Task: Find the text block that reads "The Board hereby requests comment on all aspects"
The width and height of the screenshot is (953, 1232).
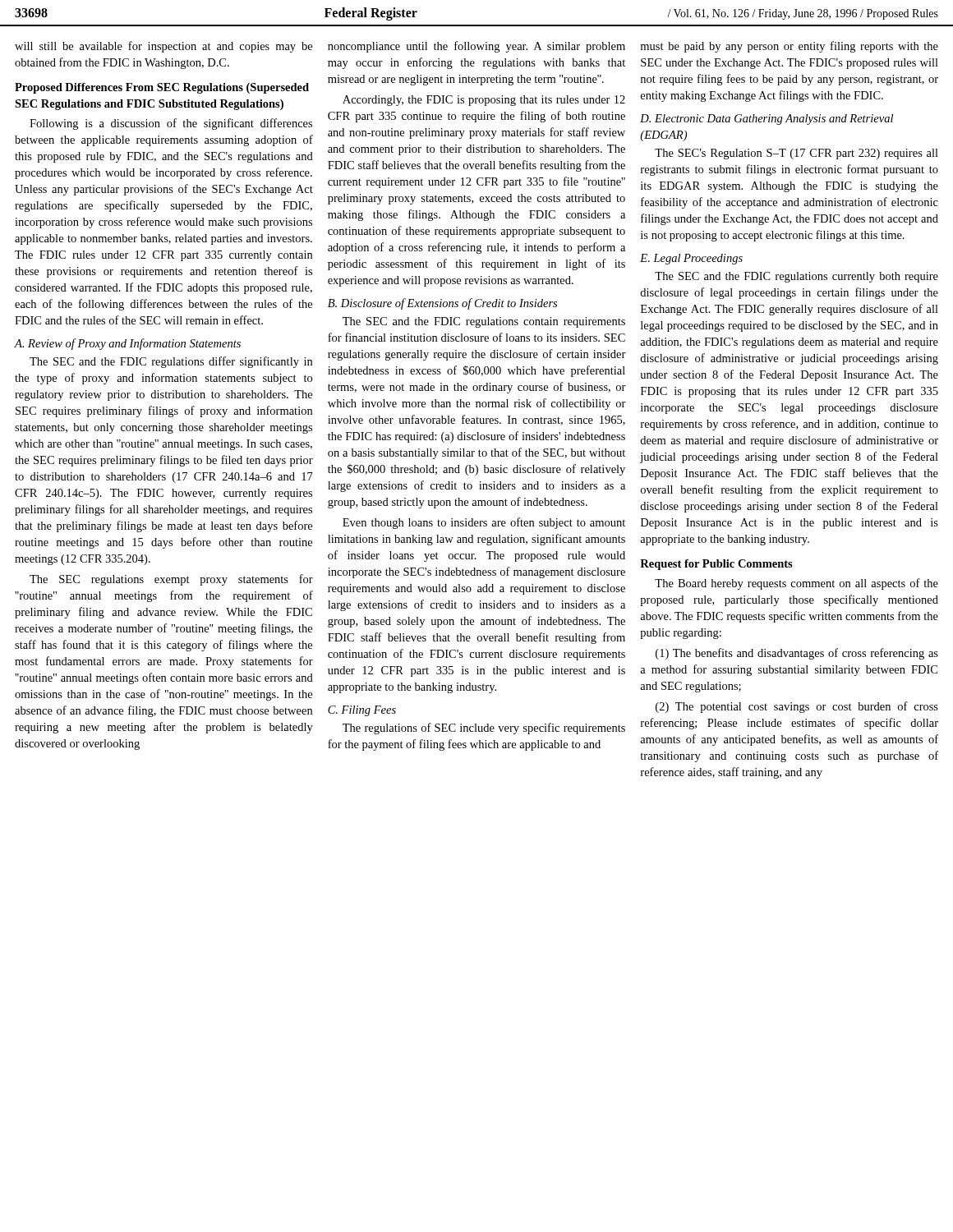Action: point(789,608)
